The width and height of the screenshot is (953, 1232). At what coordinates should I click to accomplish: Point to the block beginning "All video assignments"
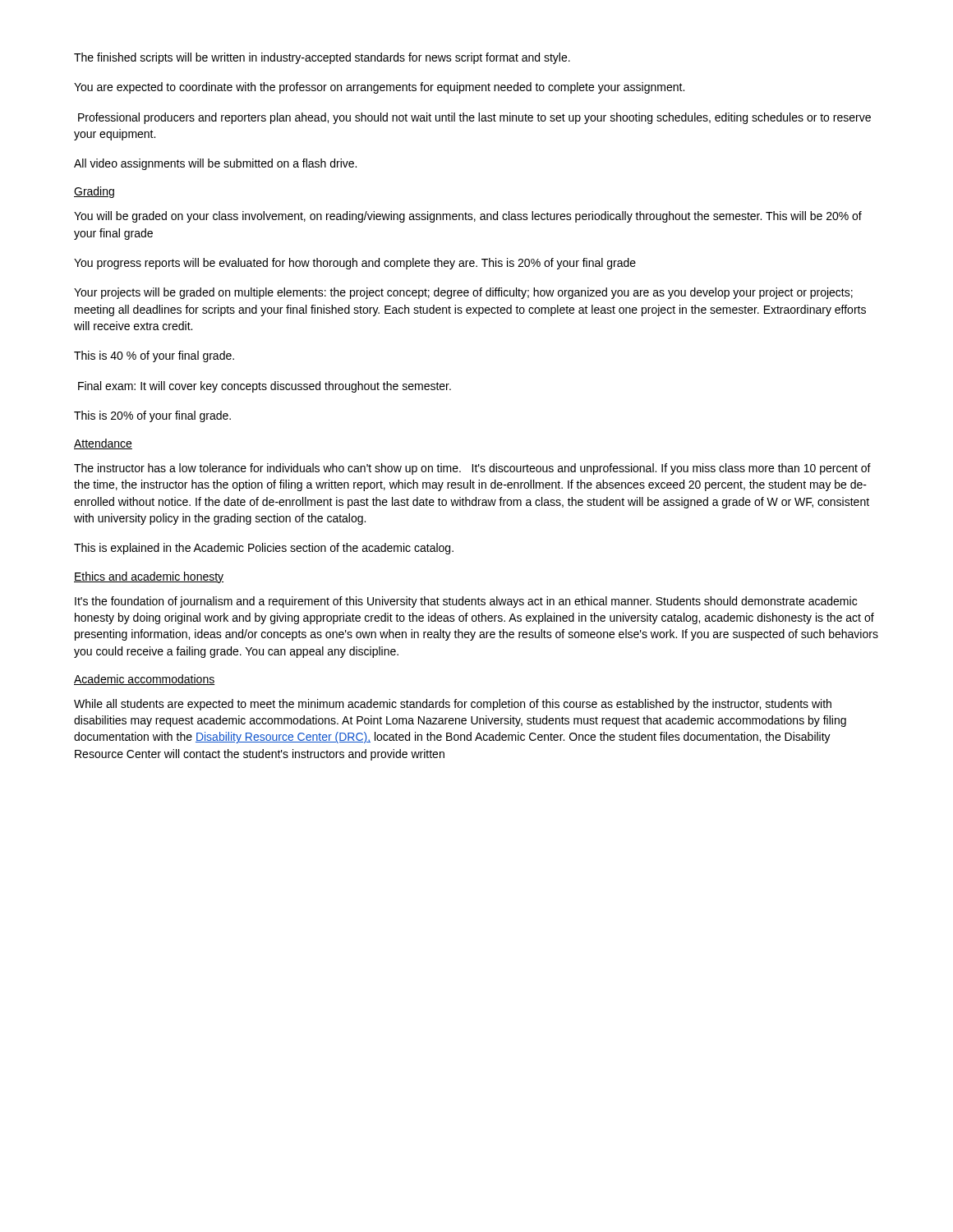point(216,164)
